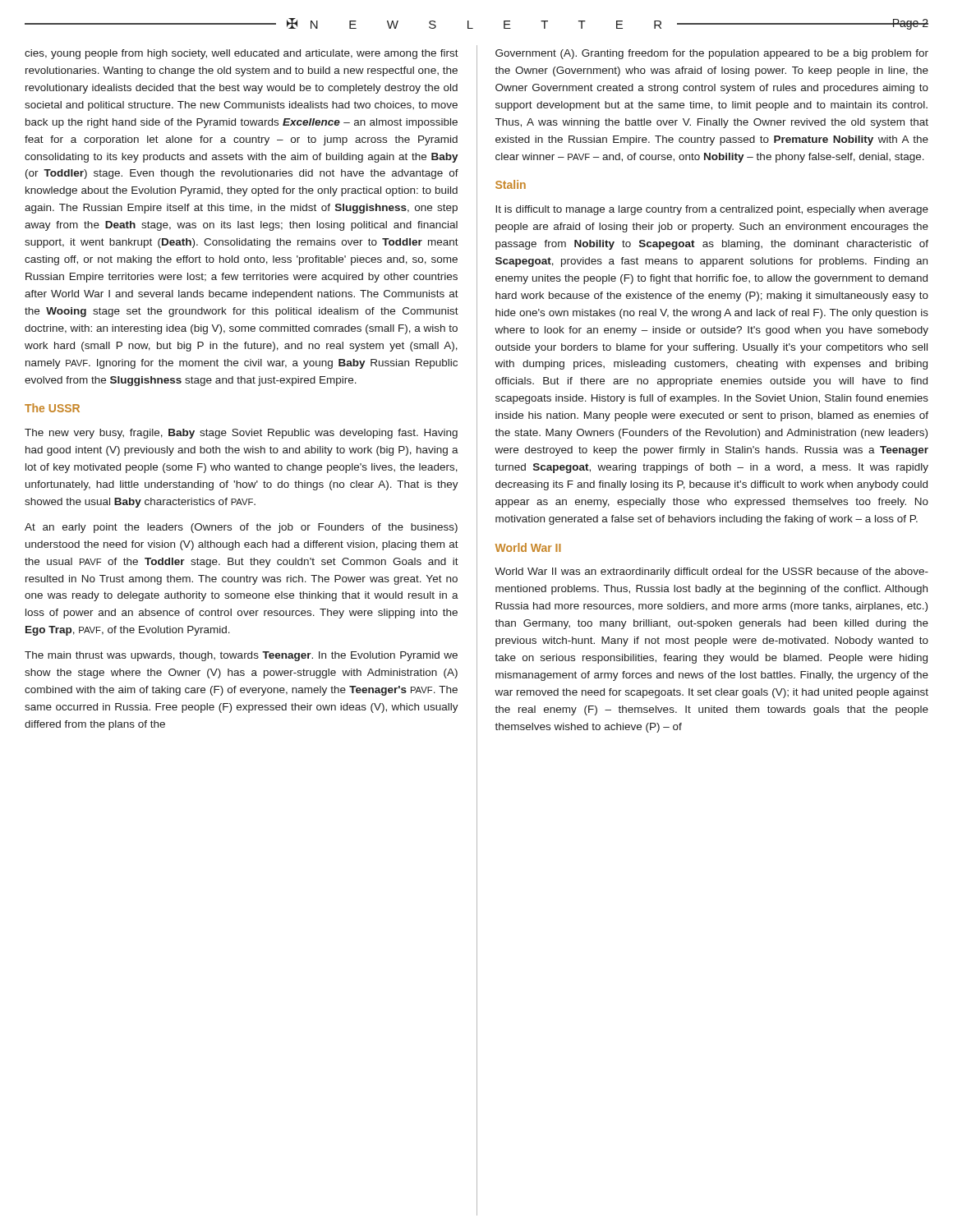953x1232 pixels.
Task: Find the text block that reads "World War II was an"
Action: coord(712,650)
